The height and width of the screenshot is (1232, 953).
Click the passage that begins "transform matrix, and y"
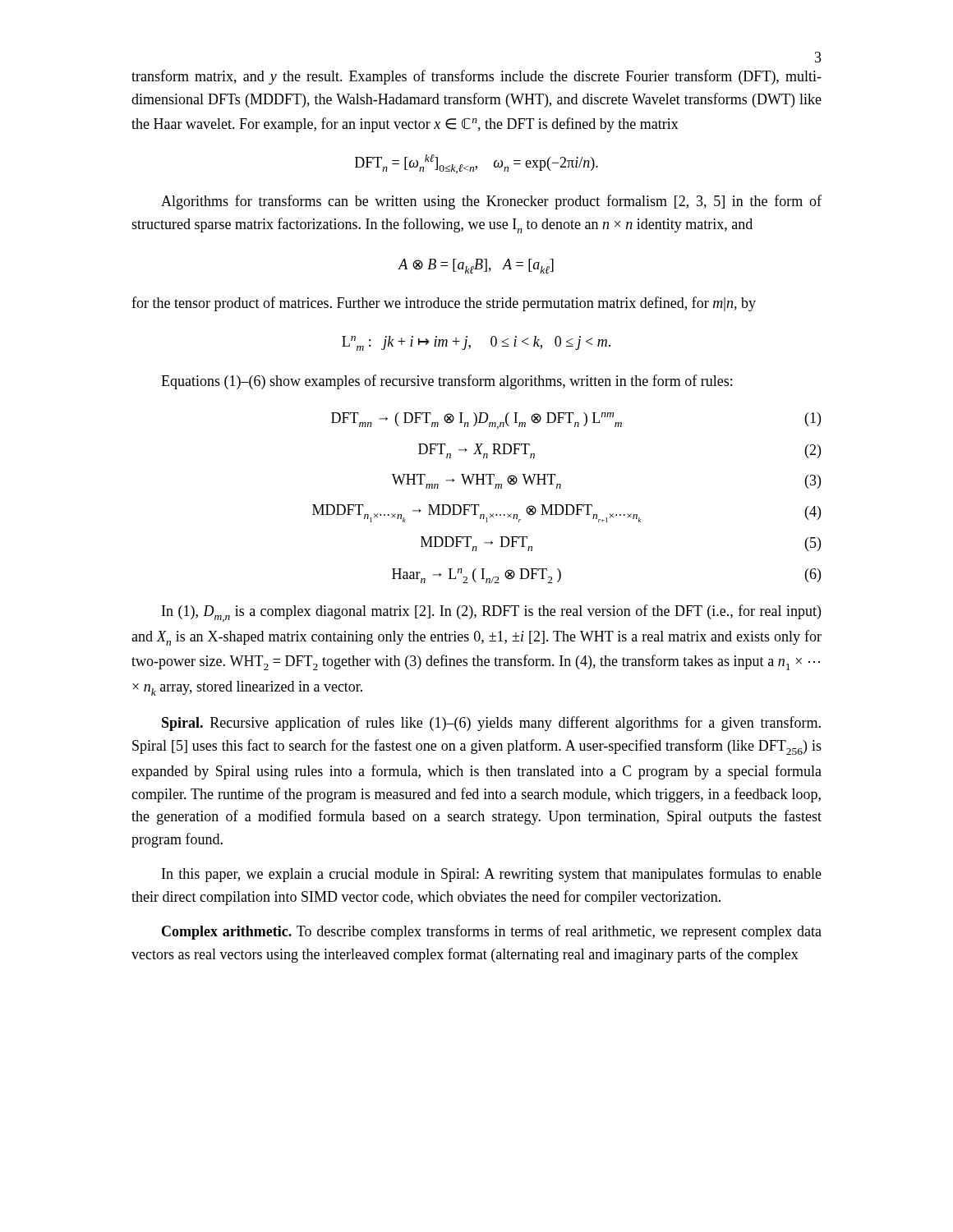click(476, 100)
